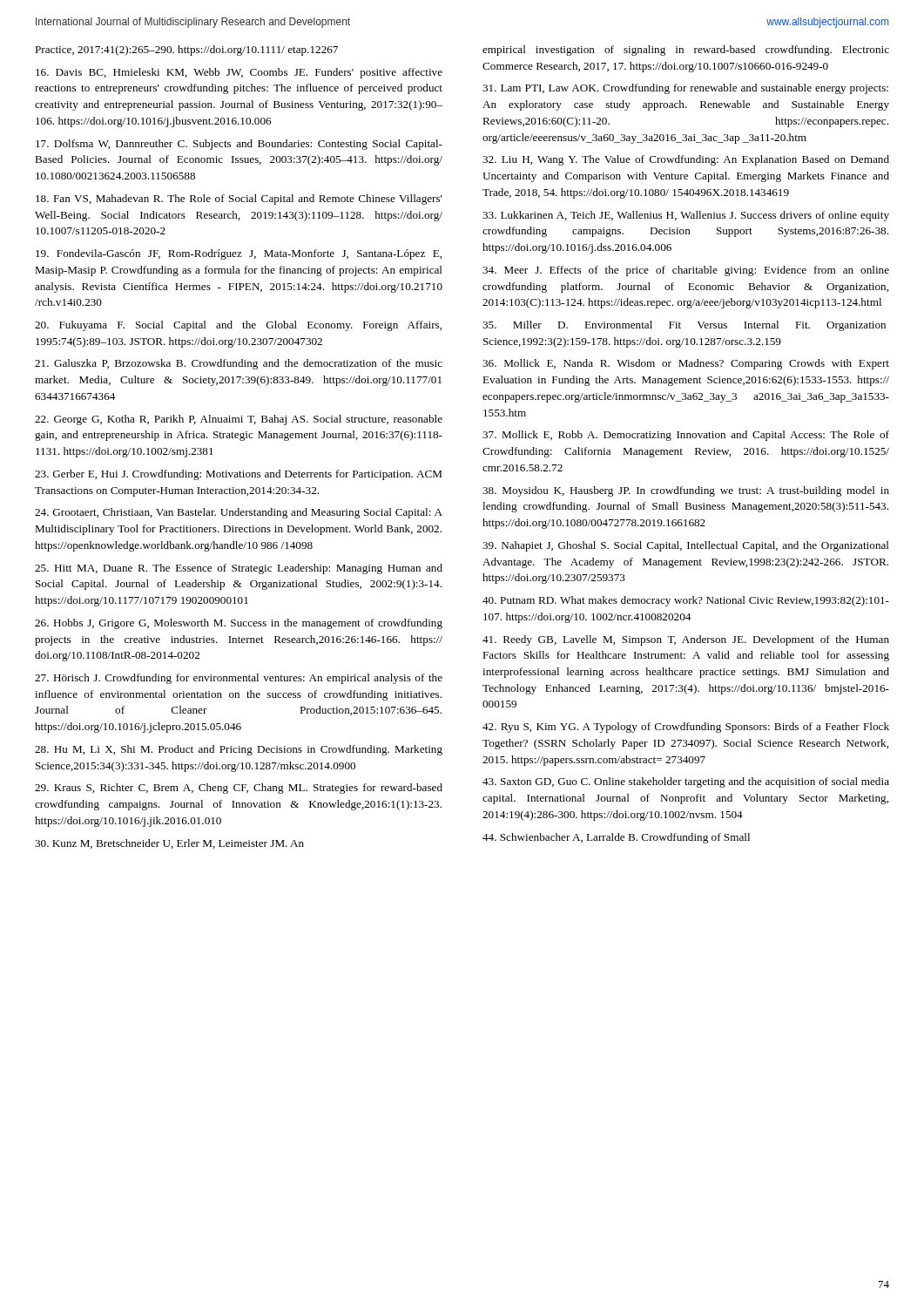Click on the list item with the text "44. Schwienbacher A,"

(616, 837)
